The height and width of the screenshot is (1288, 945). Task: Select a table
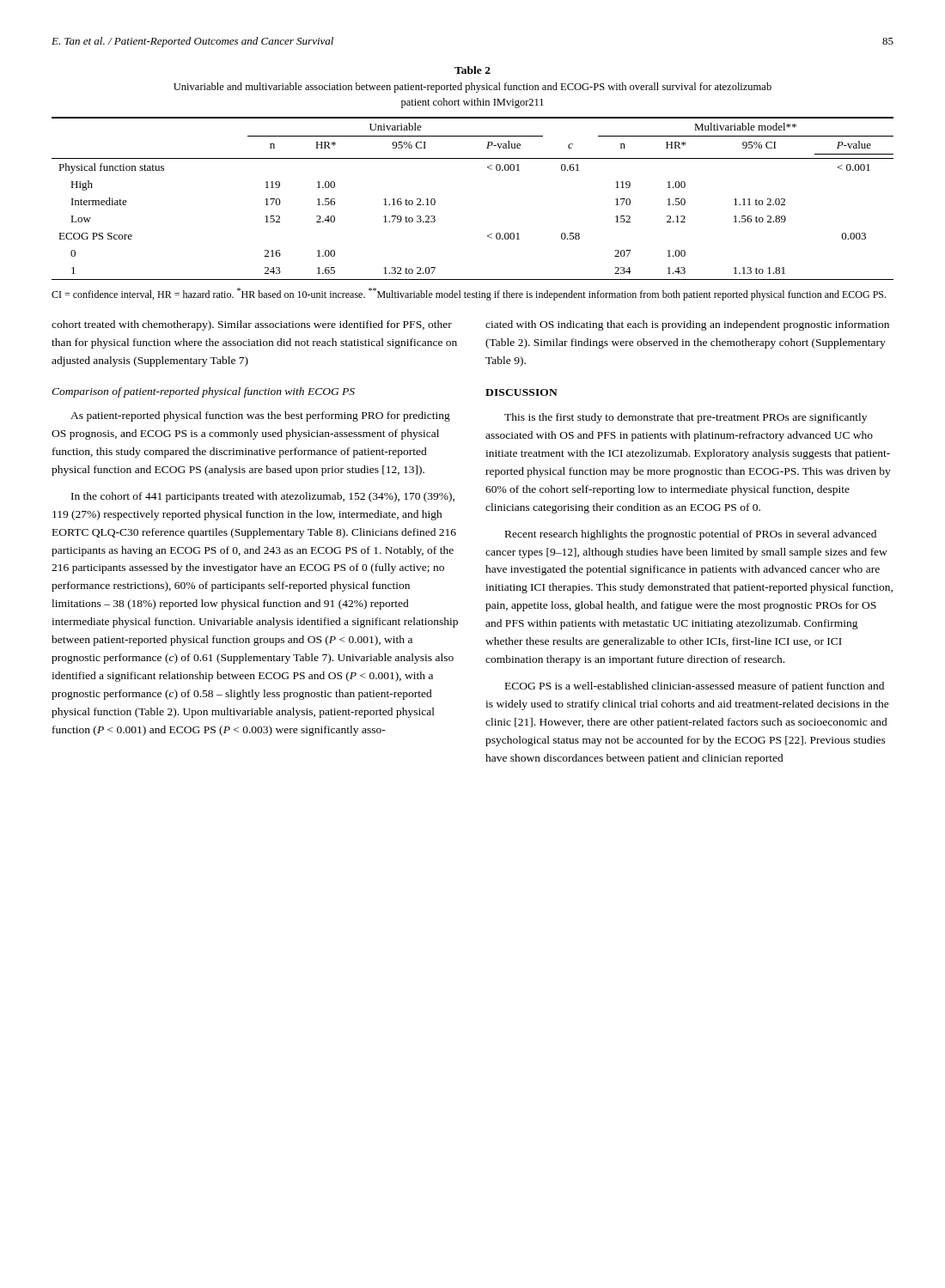click(472, 198)
